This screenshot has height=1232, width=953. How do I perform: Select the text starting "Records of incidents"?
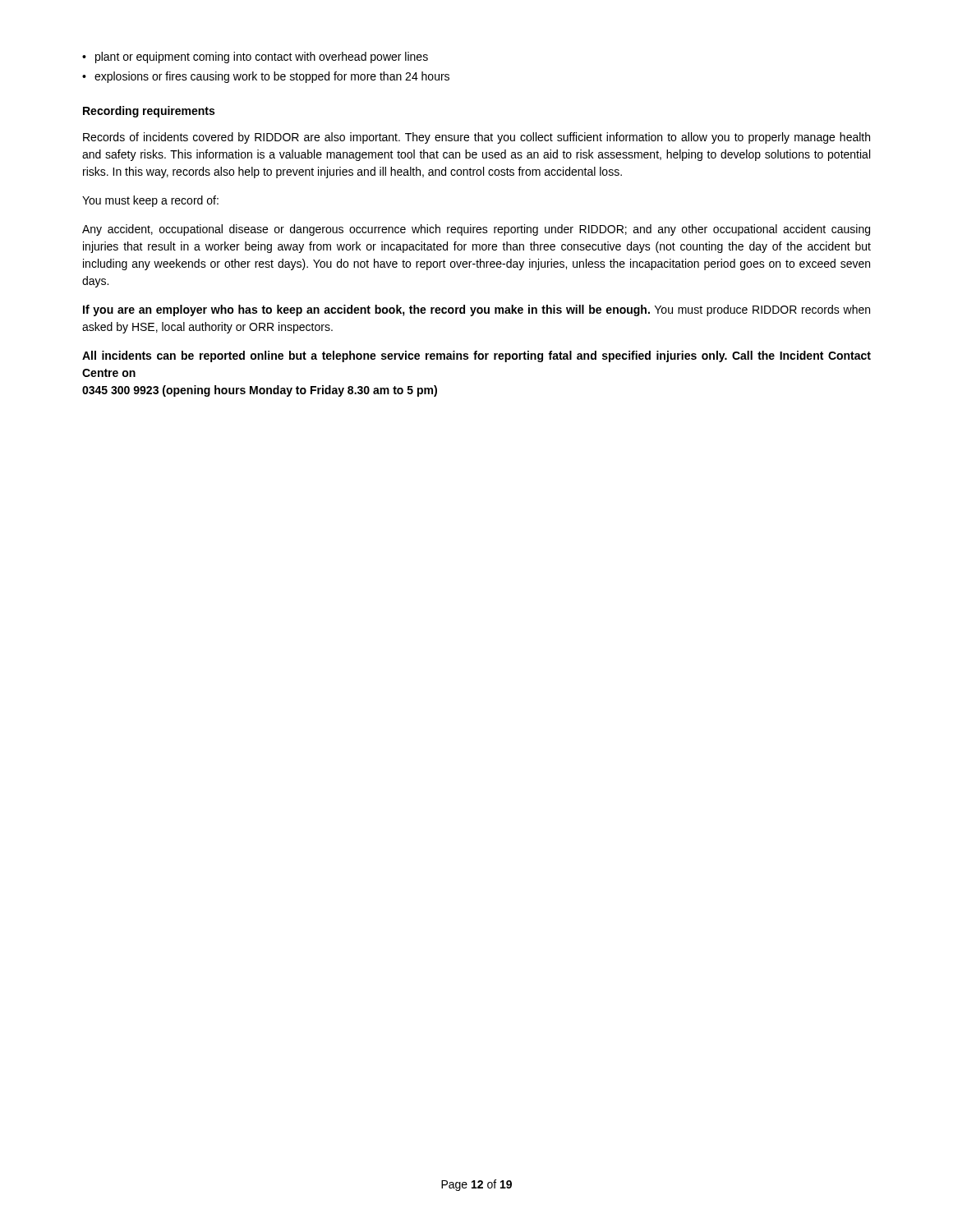tap(476, 155)
